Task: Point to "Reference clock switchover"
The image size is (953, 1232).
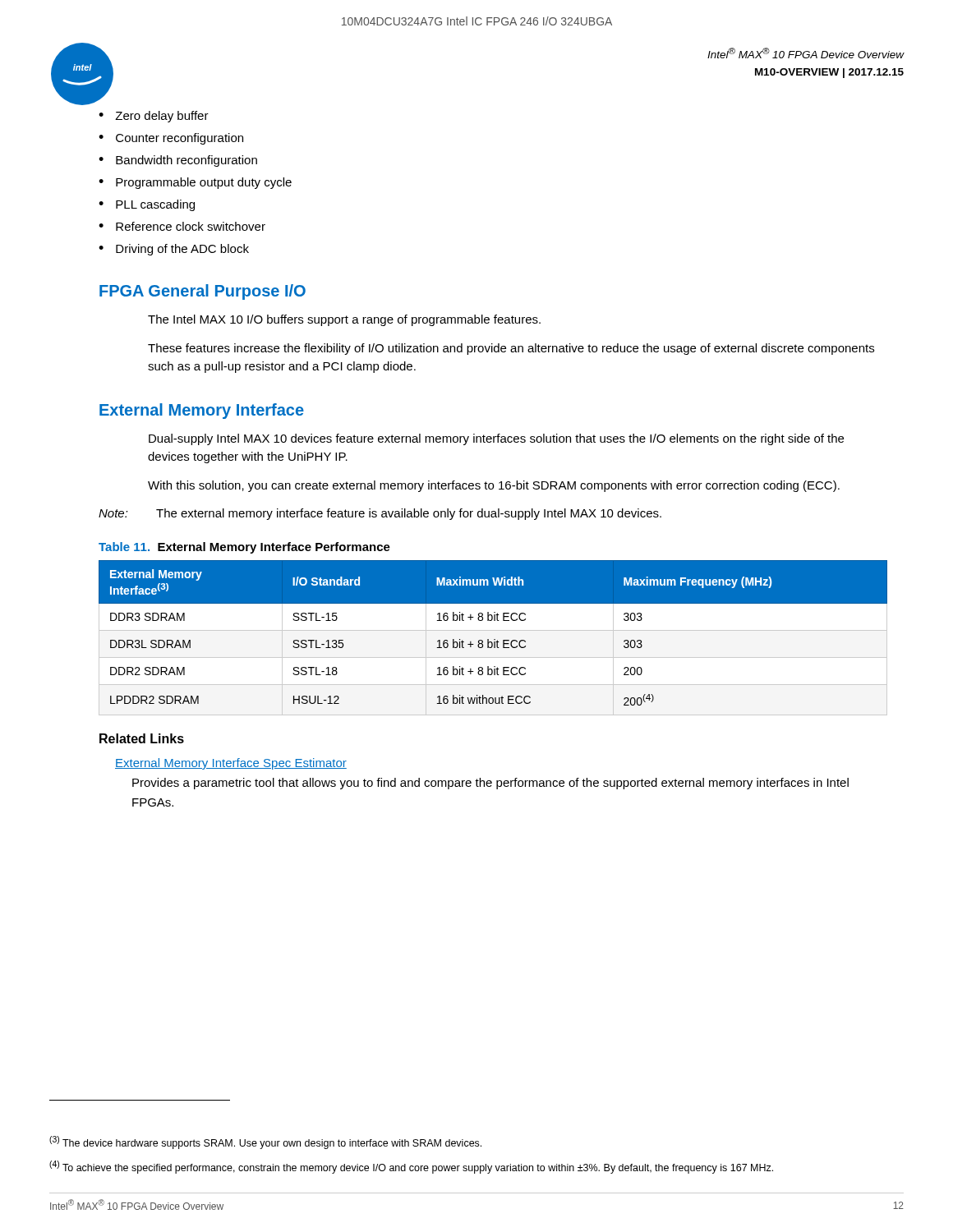Action: [x=190, y=226]
